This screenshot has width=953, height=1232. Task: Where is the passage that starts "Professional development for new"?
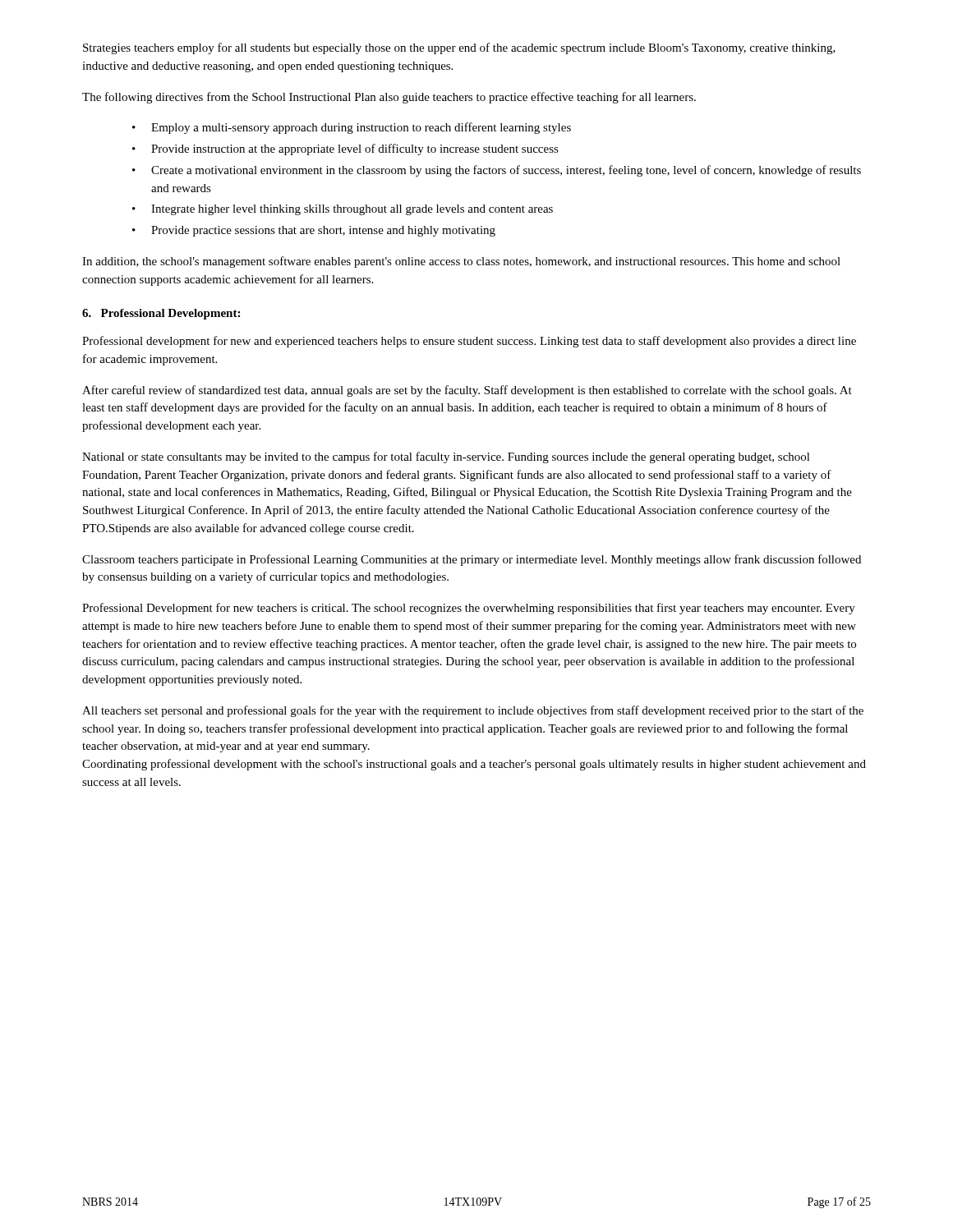(469, 350)
